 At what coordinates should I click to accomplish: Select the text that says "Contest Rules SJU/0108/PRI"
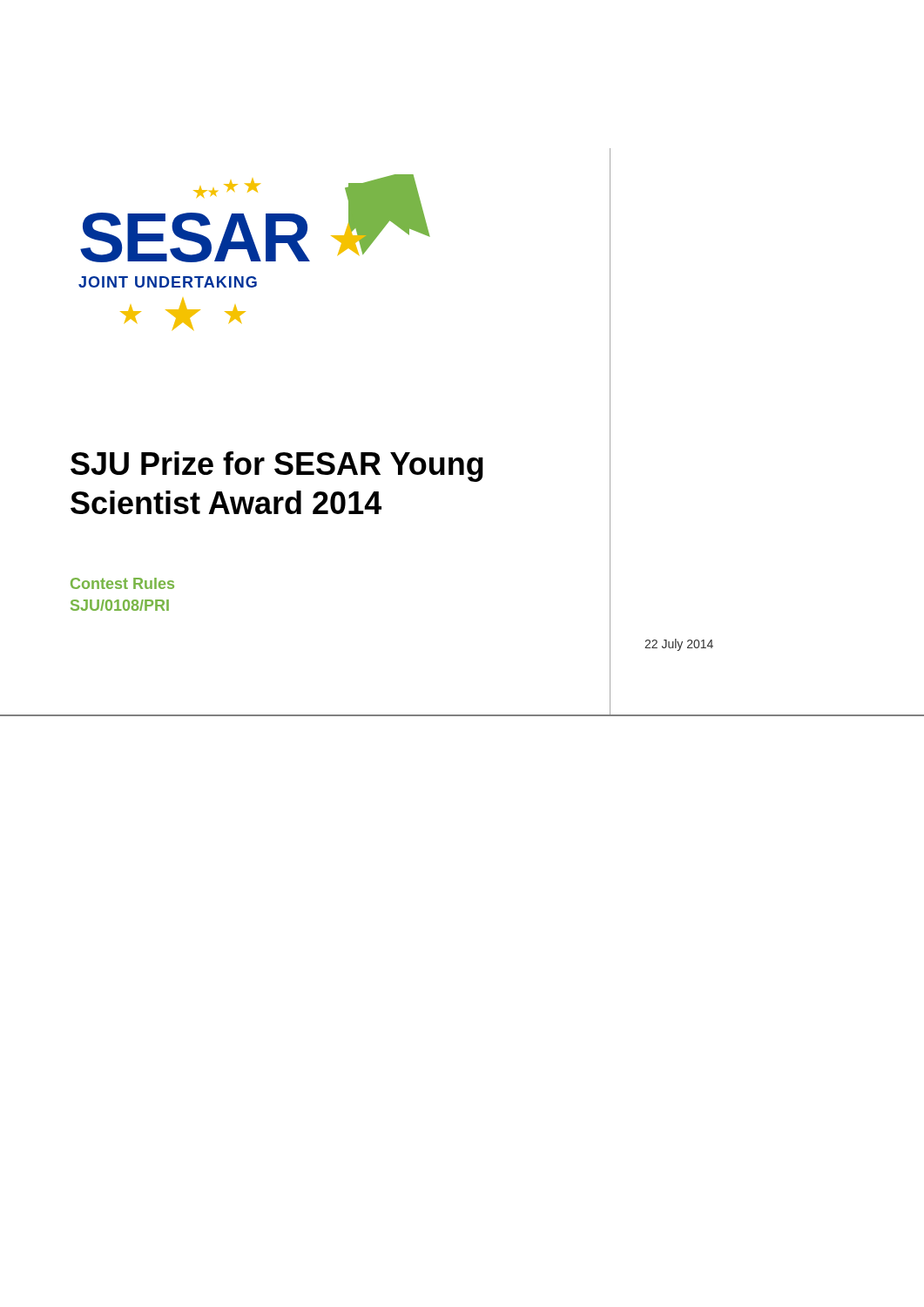pos(122,583)
